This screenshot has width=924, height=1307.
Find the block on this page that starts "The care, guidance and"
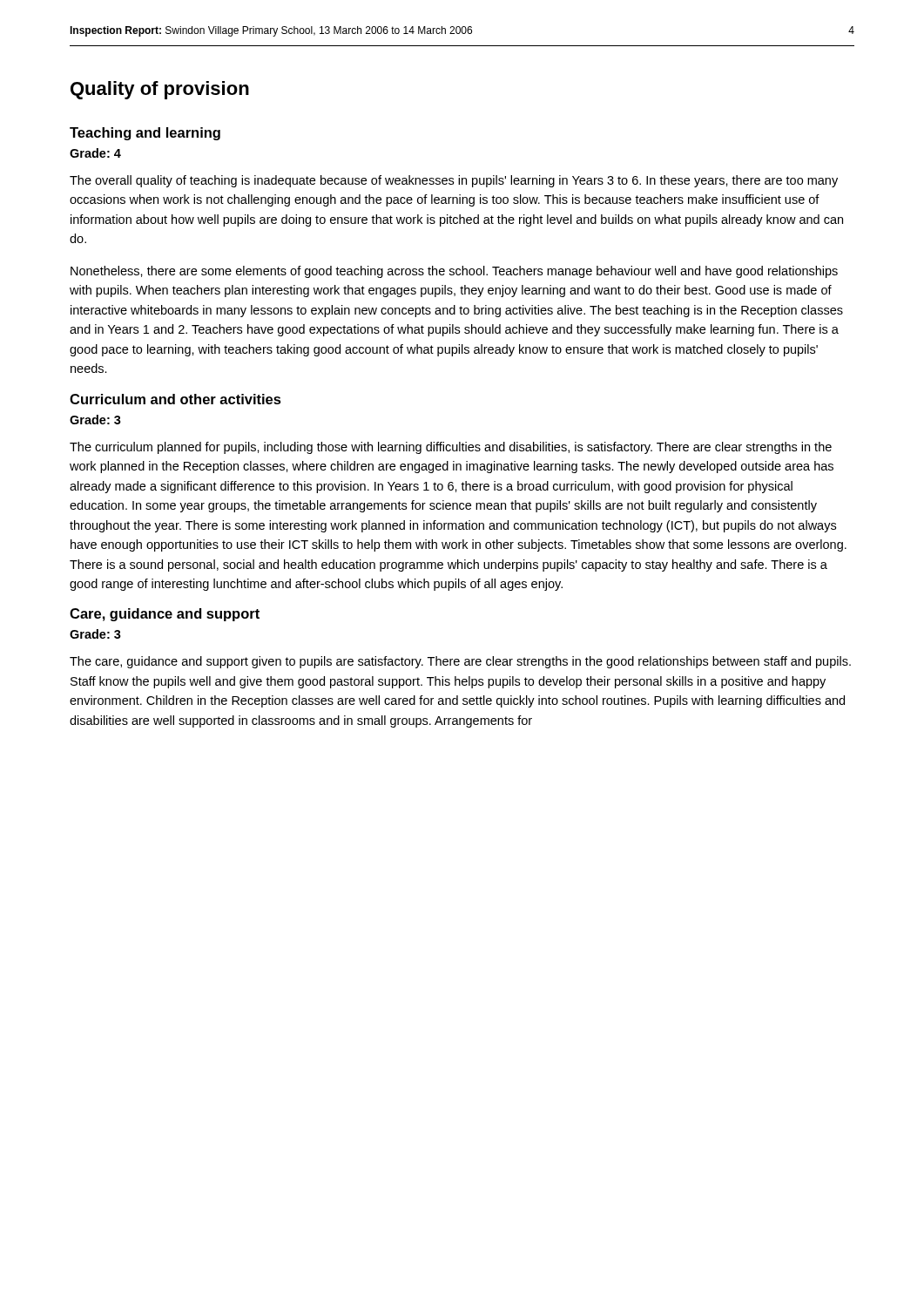(x=462, y=691)
